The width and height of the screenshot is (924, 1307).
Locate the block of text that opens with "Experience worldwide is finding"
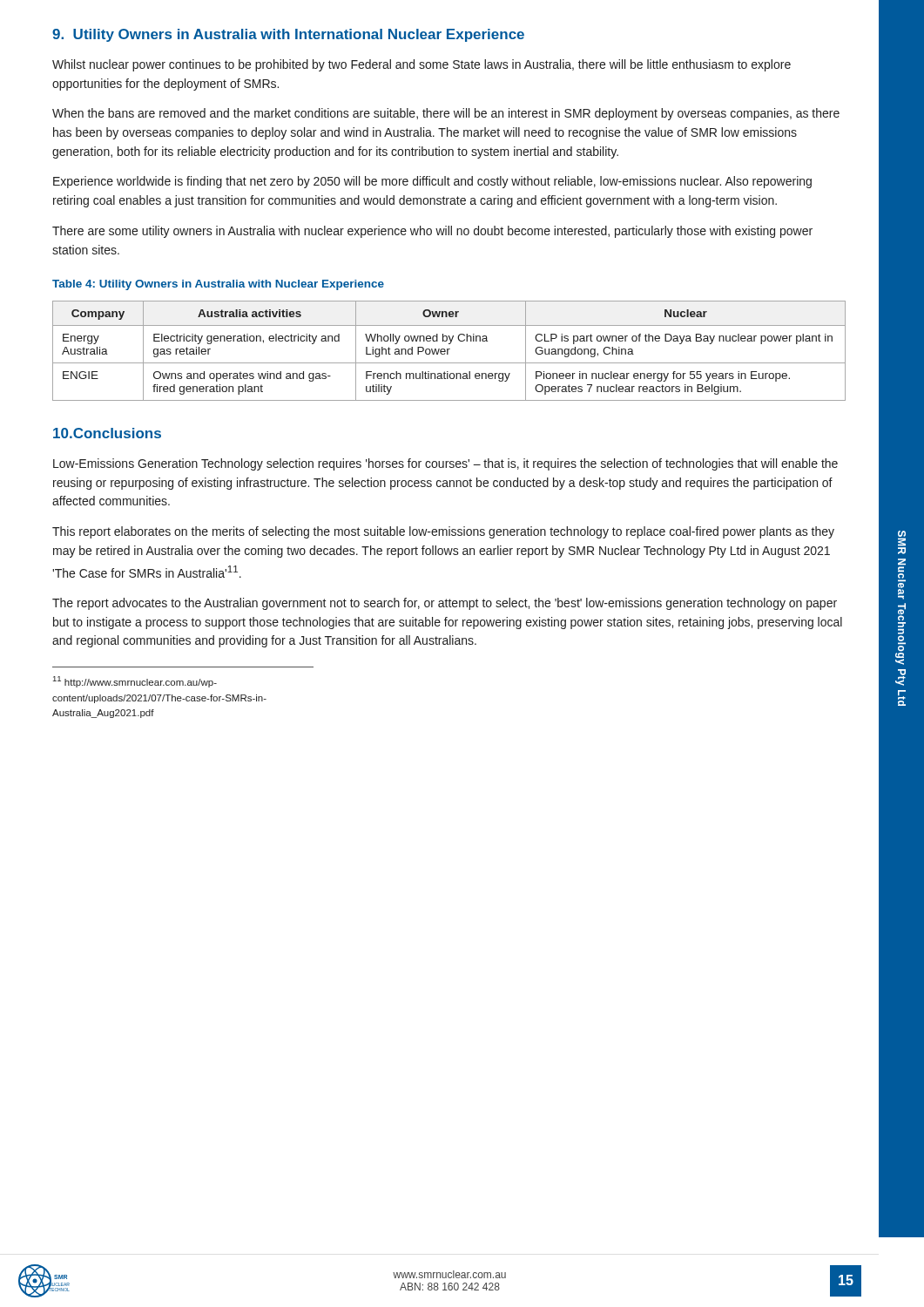(x=449, y=192)
